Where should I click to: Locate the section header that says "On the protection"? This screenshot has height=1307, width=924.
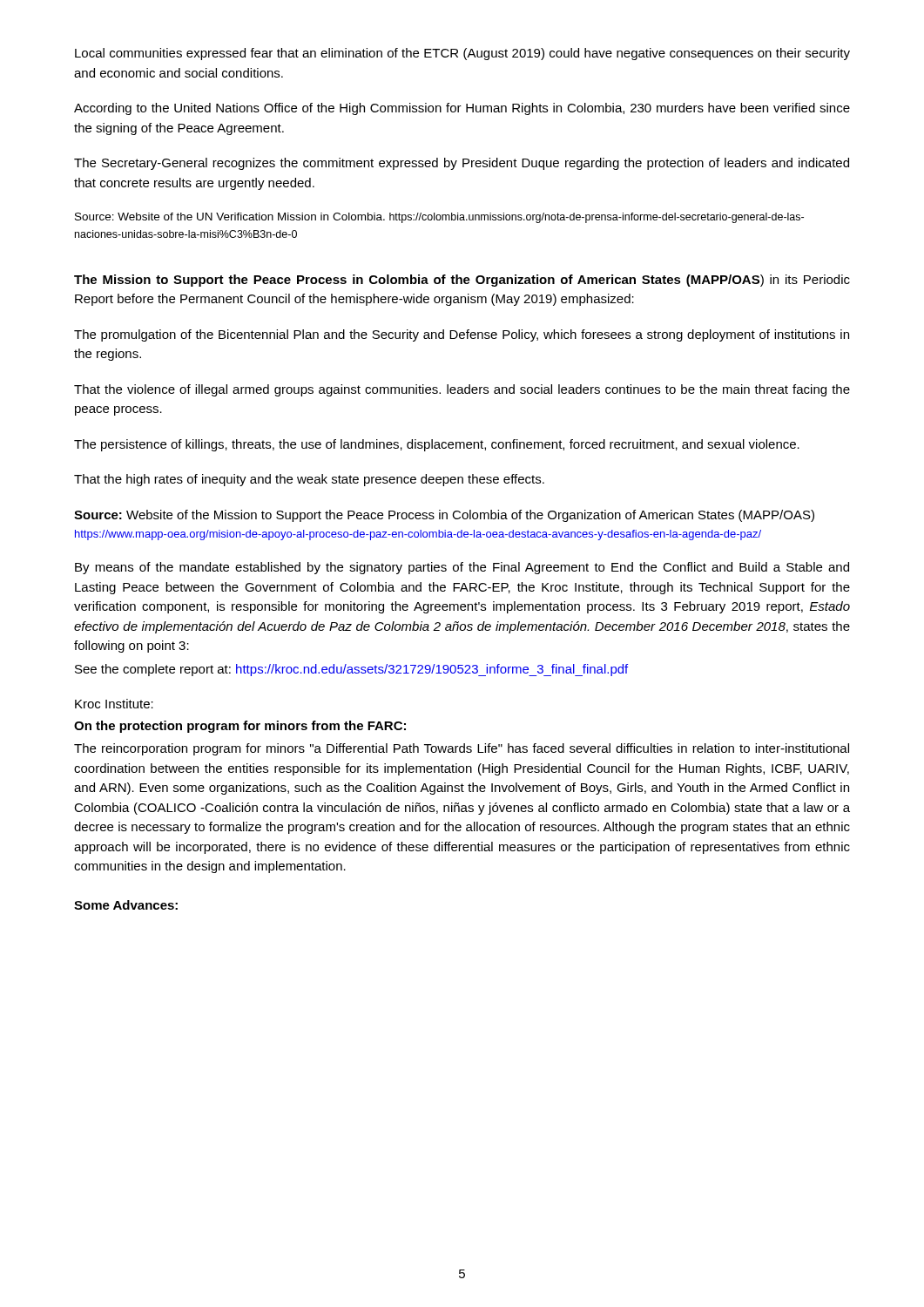pyautogui.click(x=241, y=725)
